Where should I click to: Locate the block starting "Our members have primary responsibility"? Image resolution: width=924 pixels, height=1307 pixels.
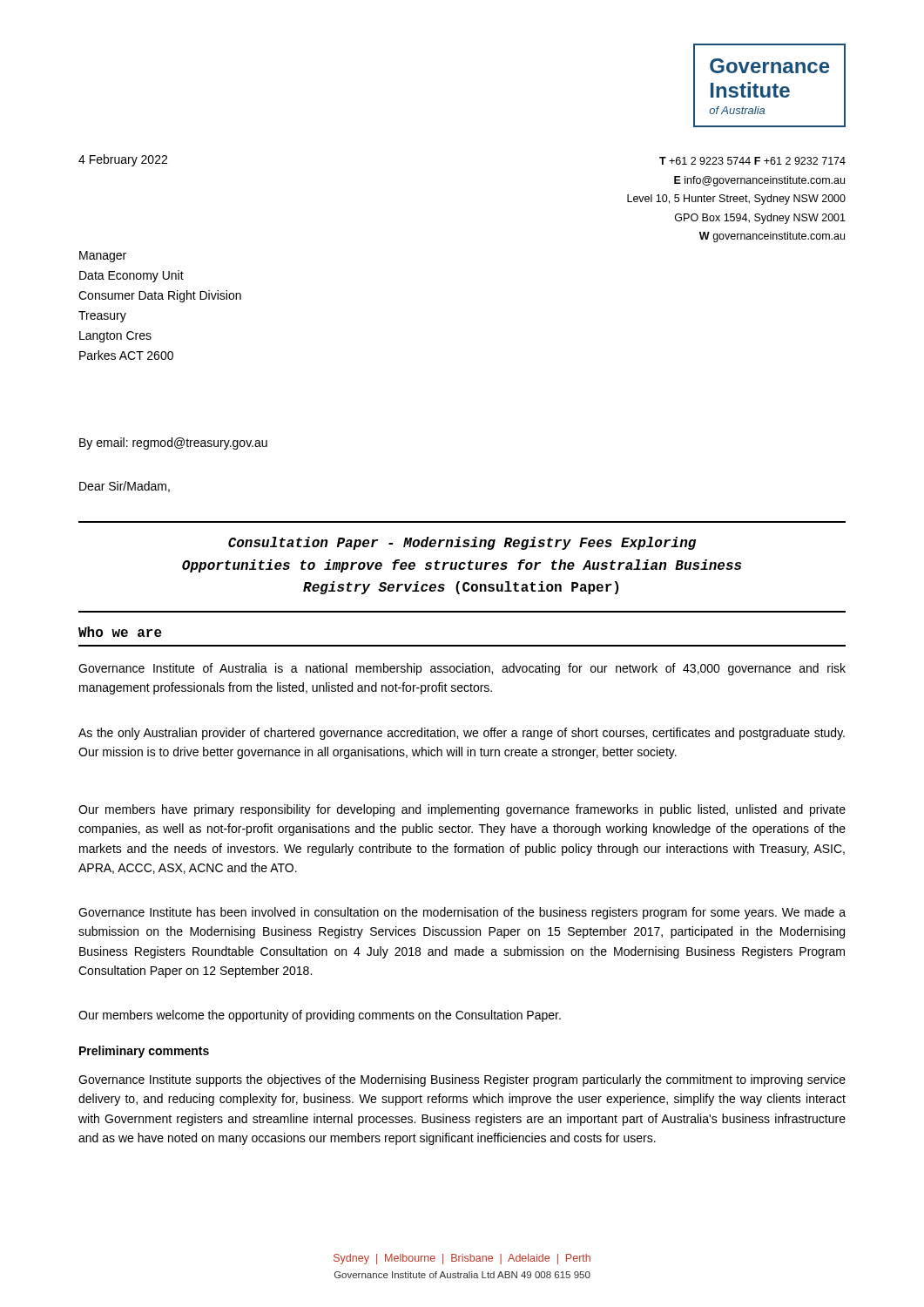pyautogui.click(x=462, y=839)
